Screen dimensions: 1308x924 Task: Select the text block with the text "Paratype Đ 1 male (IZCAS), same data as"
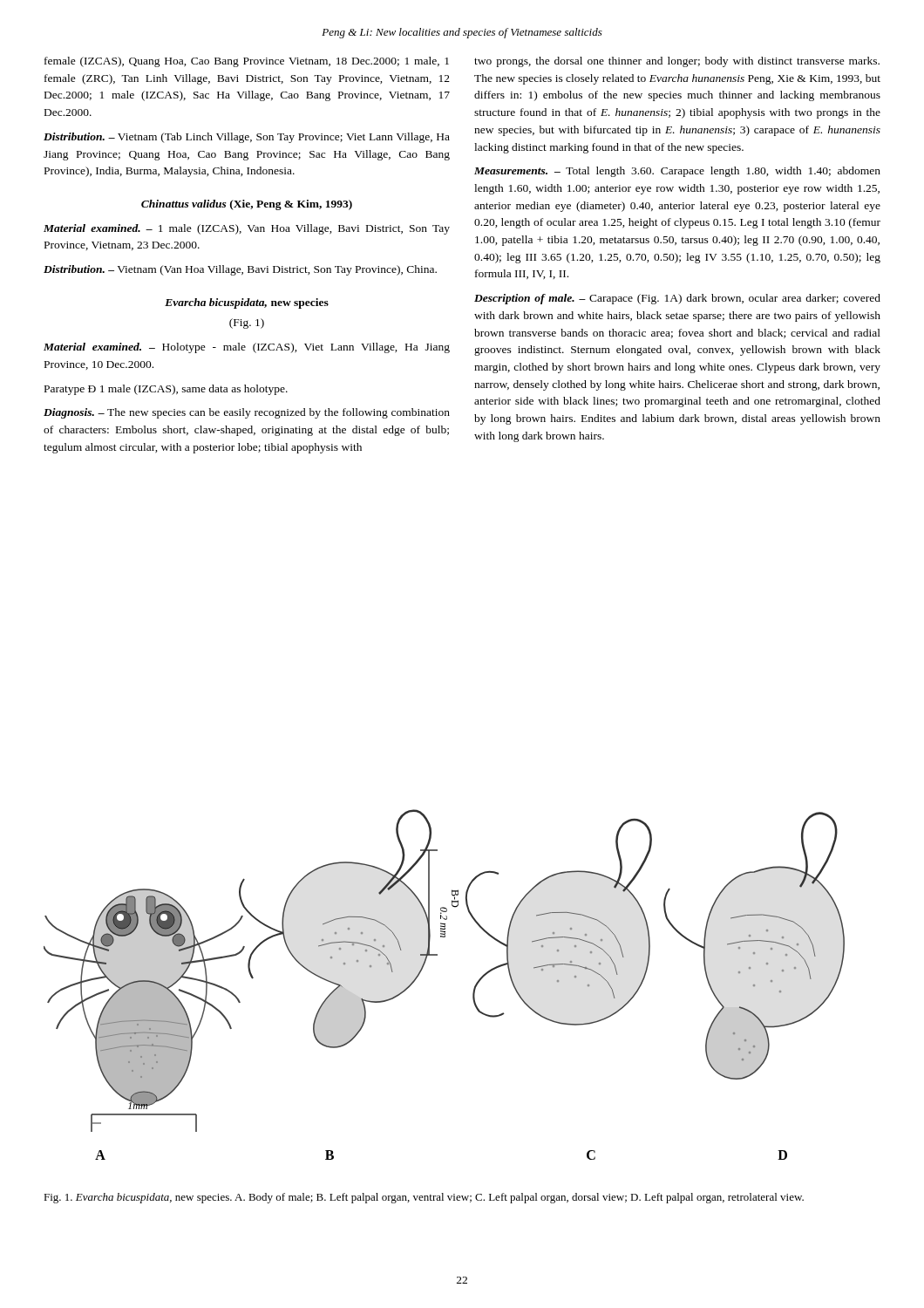coord(166,388)
